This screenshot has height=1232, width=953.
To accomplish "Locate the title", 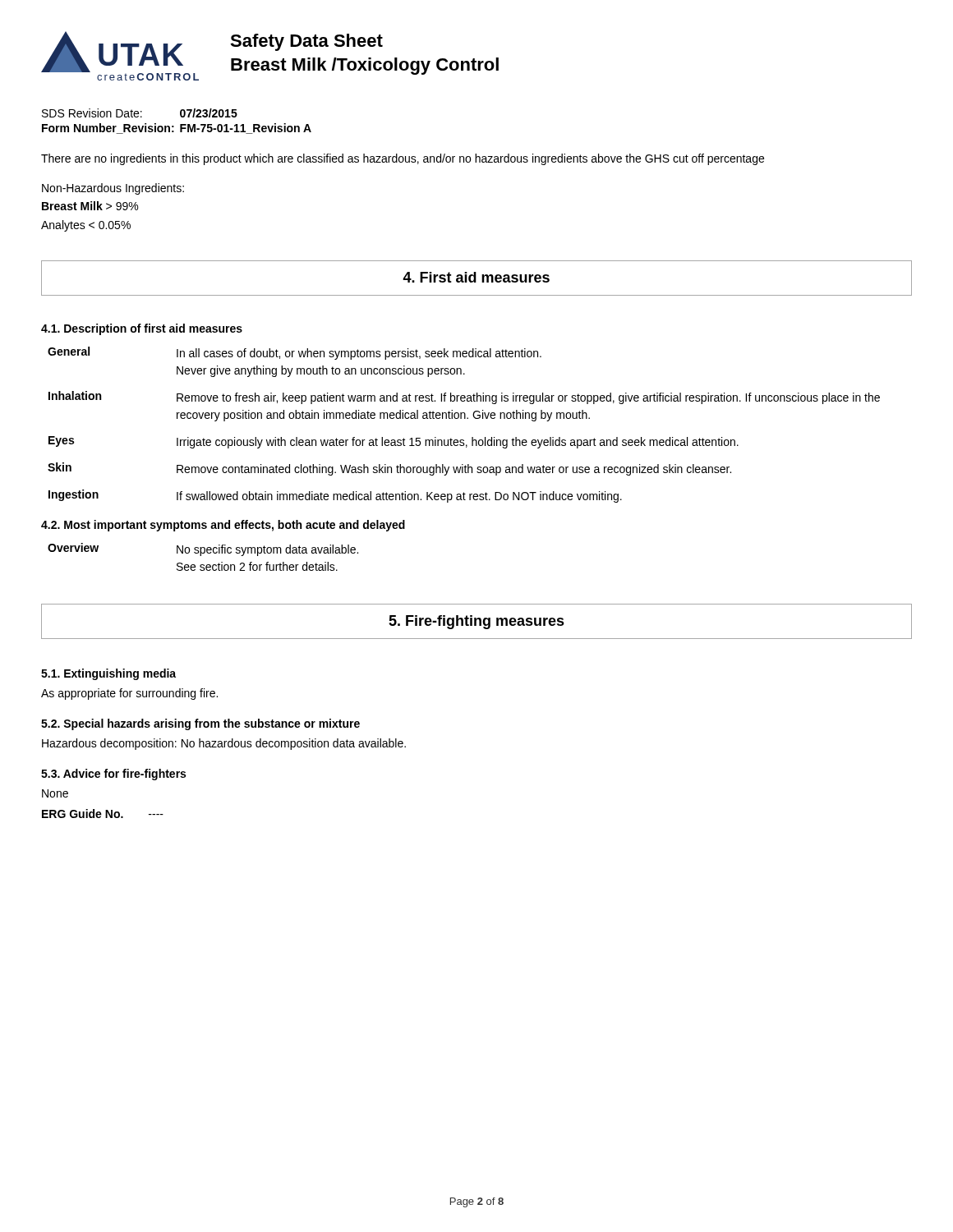I will tap(365, 53).
